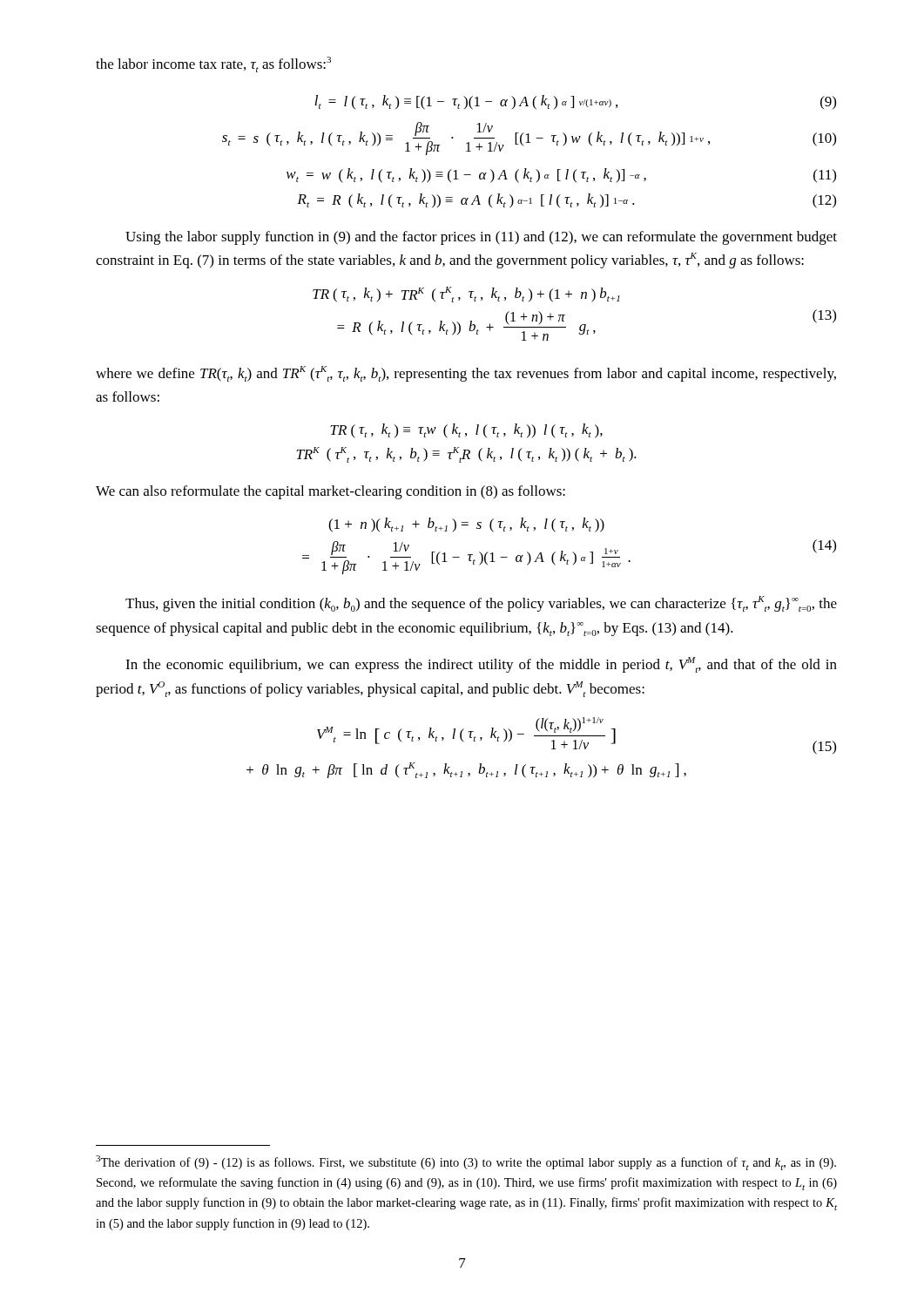924x1307 pixels.
Task: Find the formula with the text "(1 + n)(kt+1 + bt+1) = s (τt,"
Action: click(466, 545)
